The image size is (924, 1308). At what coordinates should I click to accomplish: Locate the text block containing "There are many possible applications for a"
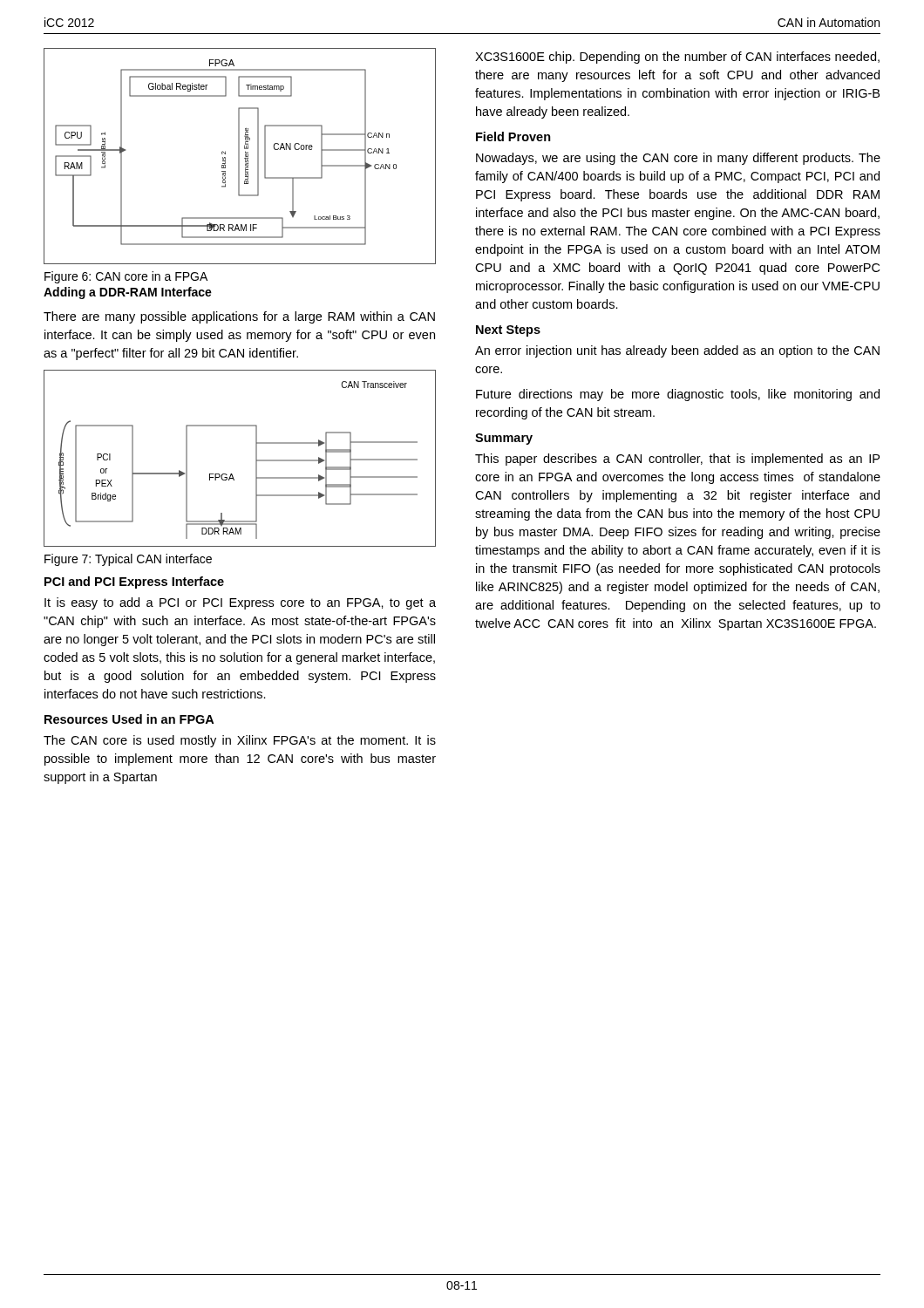point(240,335)
